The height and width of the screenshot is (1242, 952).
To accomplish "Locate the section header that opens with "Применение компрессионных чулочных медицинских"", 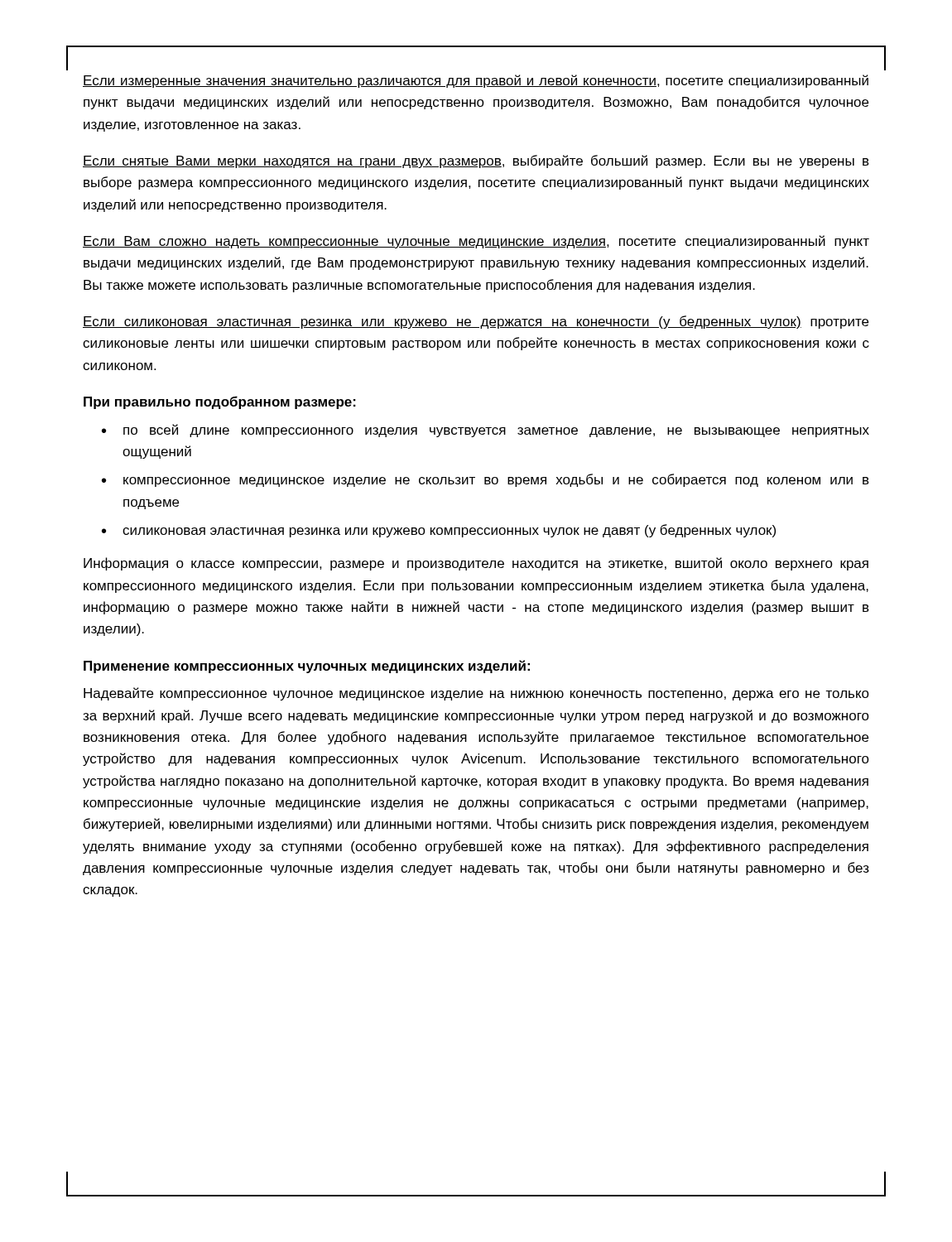I will 307,666.
